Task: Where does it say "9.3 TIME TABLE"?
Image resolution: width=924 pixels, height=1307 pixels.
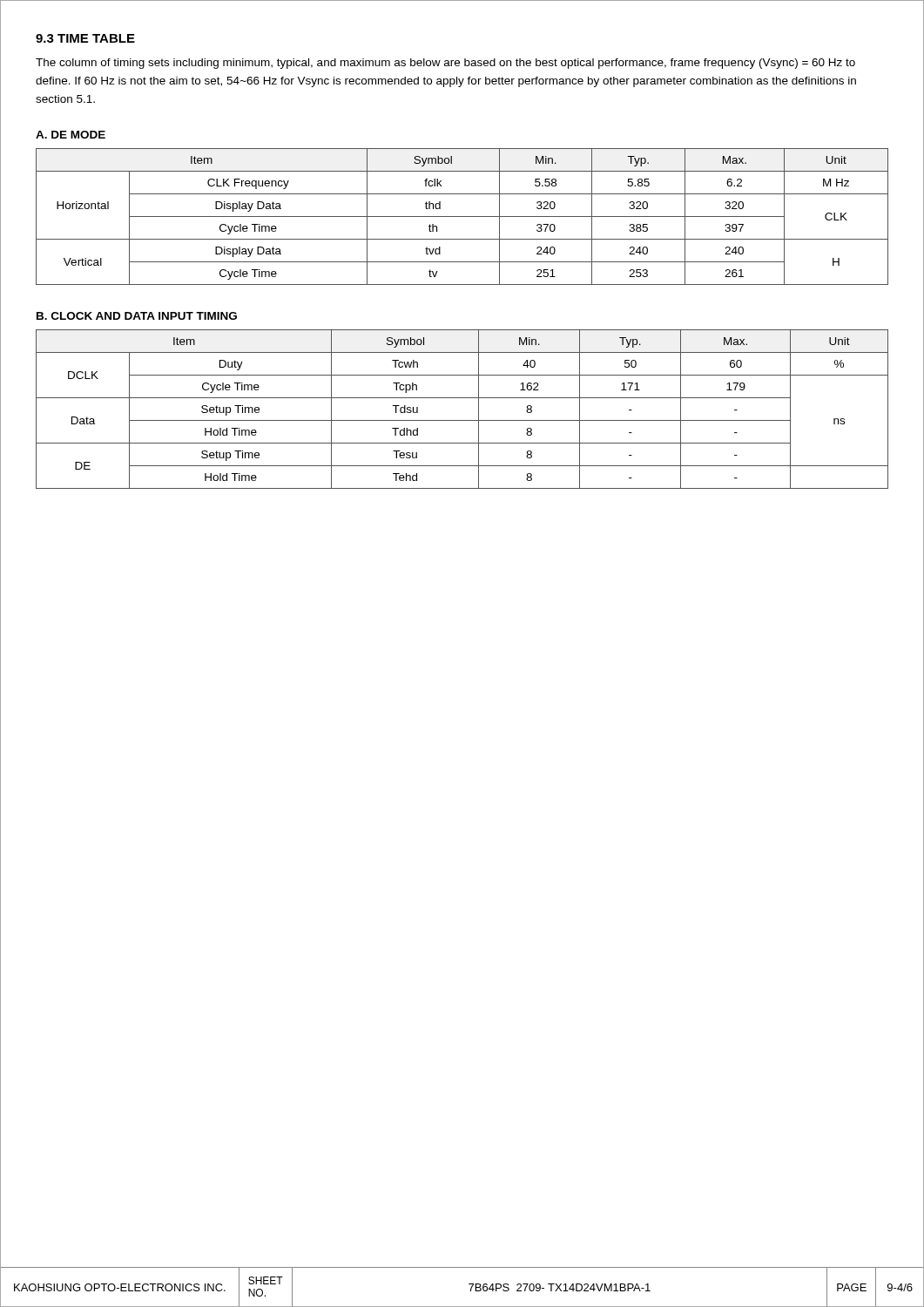Action: click(x=85, y=38)
